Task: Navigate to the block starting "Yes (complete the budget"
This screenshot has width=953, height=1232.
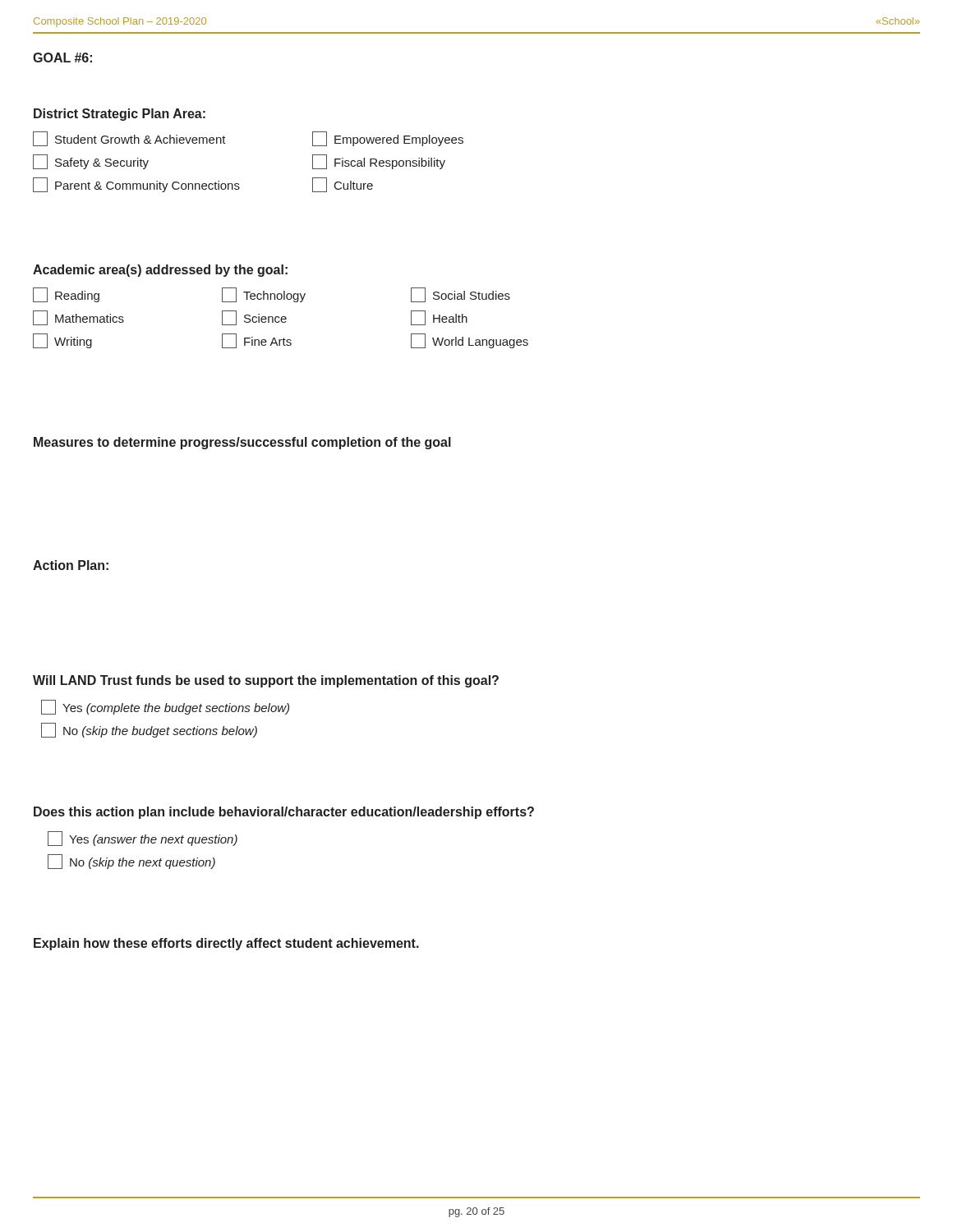Action: pyautogui.click(x=166, y=707)
